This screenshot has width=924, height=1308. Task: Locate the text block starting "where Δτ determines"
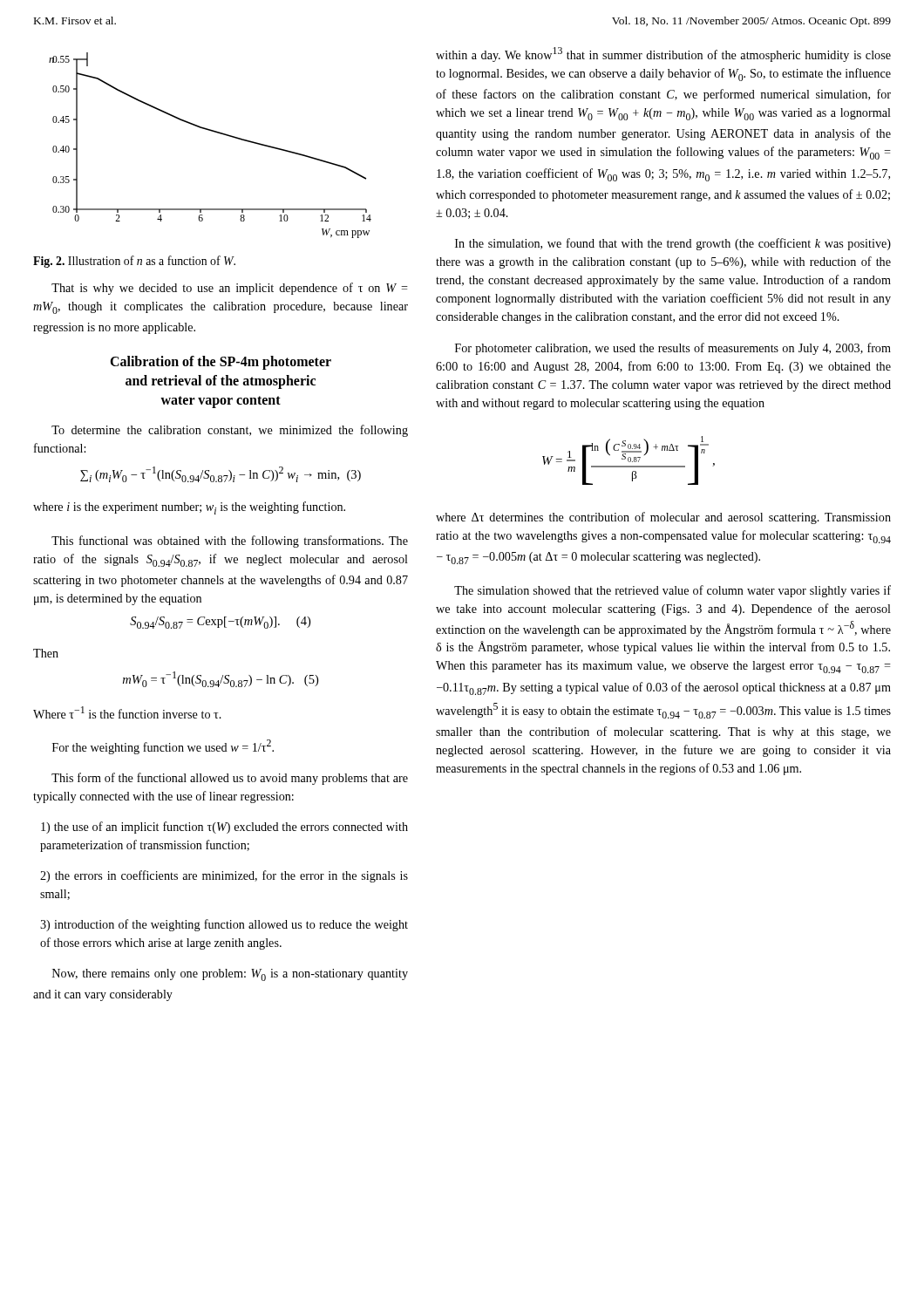(663, 538)
